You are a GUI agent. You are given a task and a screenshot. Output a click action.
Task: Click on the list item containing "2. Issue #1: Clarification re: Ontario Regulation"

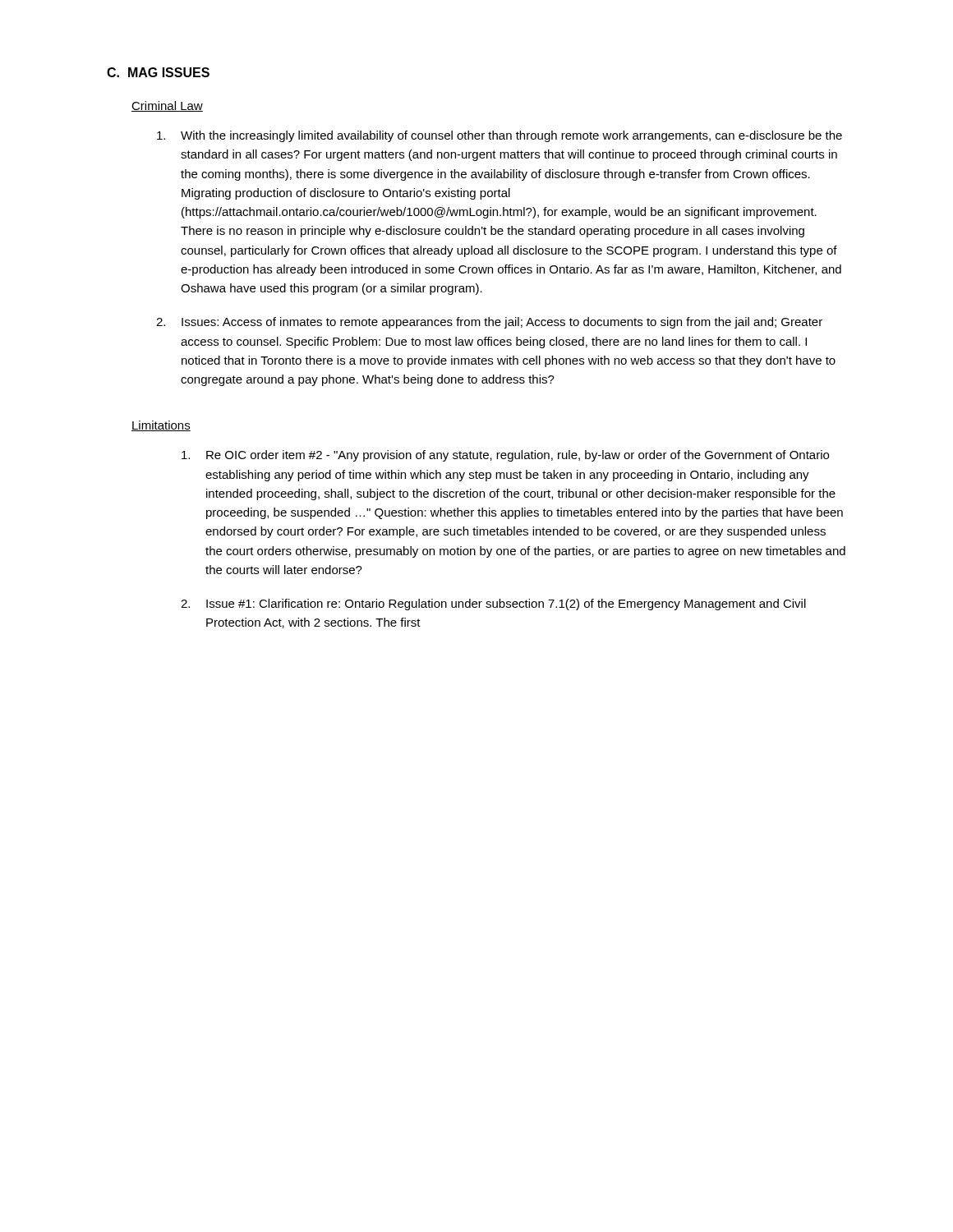tap(513, 613)
